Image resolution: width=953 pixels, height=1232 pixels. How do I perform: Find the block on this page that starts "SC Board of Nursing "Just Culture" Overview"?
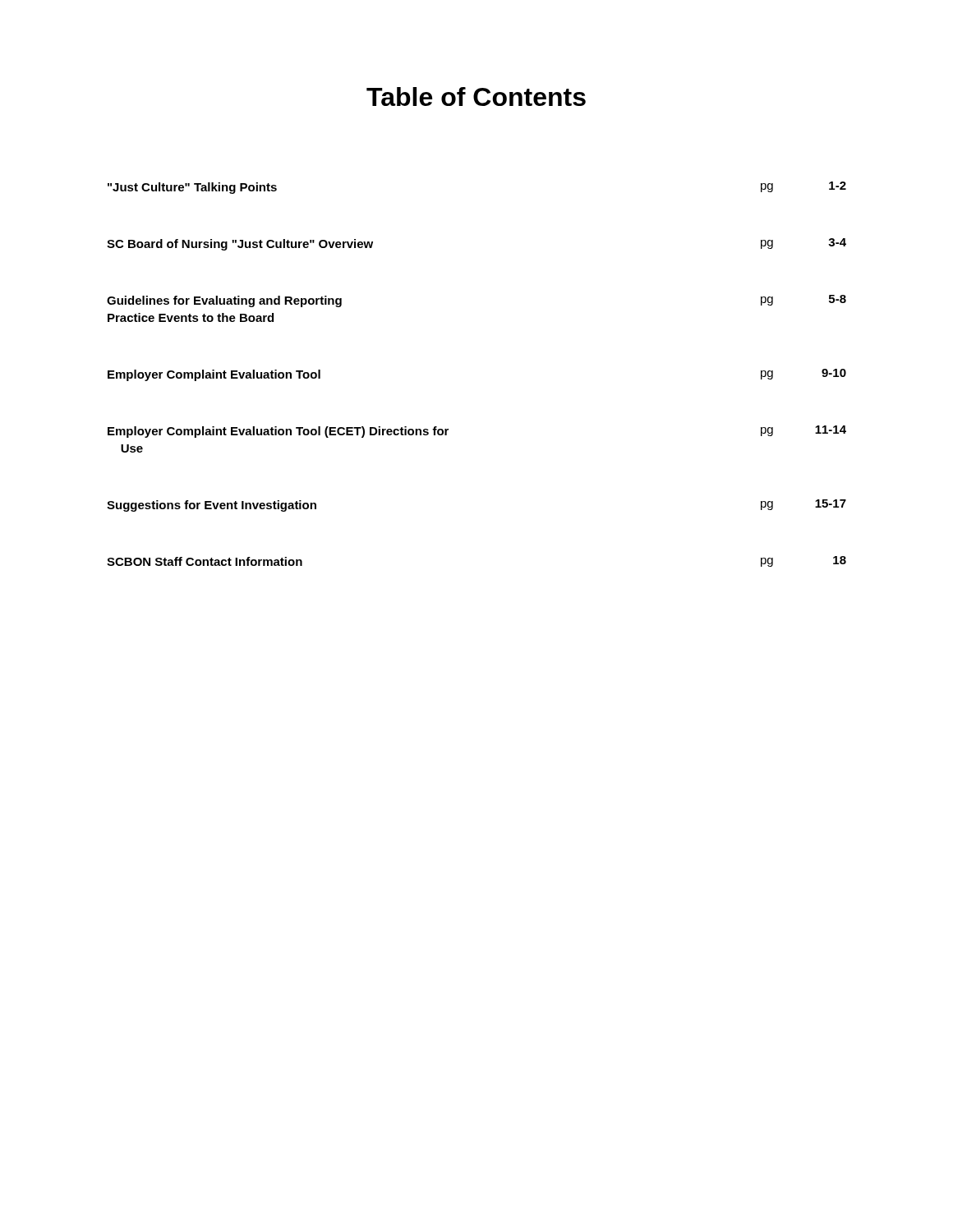(242, 244)
